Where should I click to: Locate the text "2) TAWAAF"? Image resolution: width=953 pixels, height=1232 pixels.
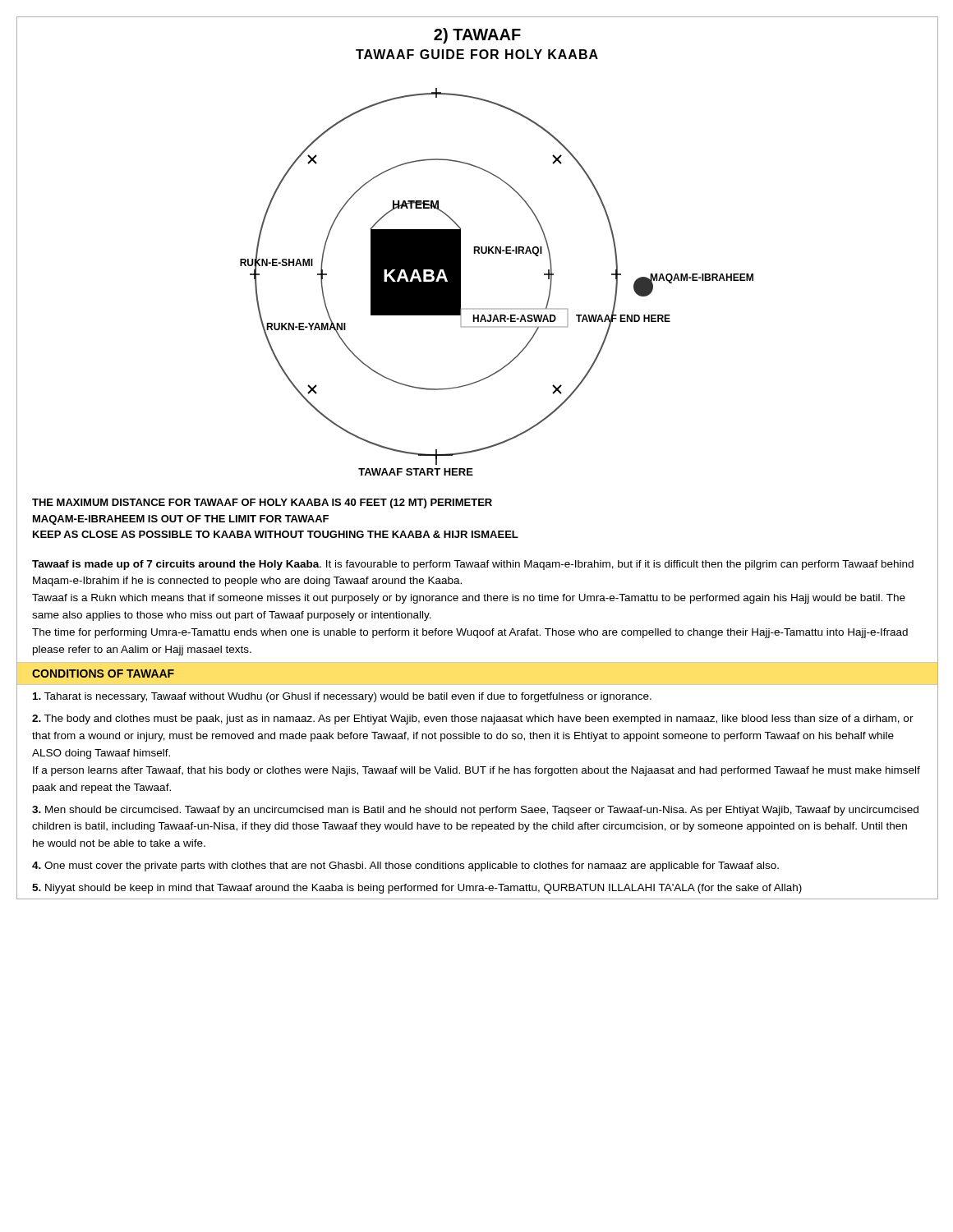(x=477, y=34)
